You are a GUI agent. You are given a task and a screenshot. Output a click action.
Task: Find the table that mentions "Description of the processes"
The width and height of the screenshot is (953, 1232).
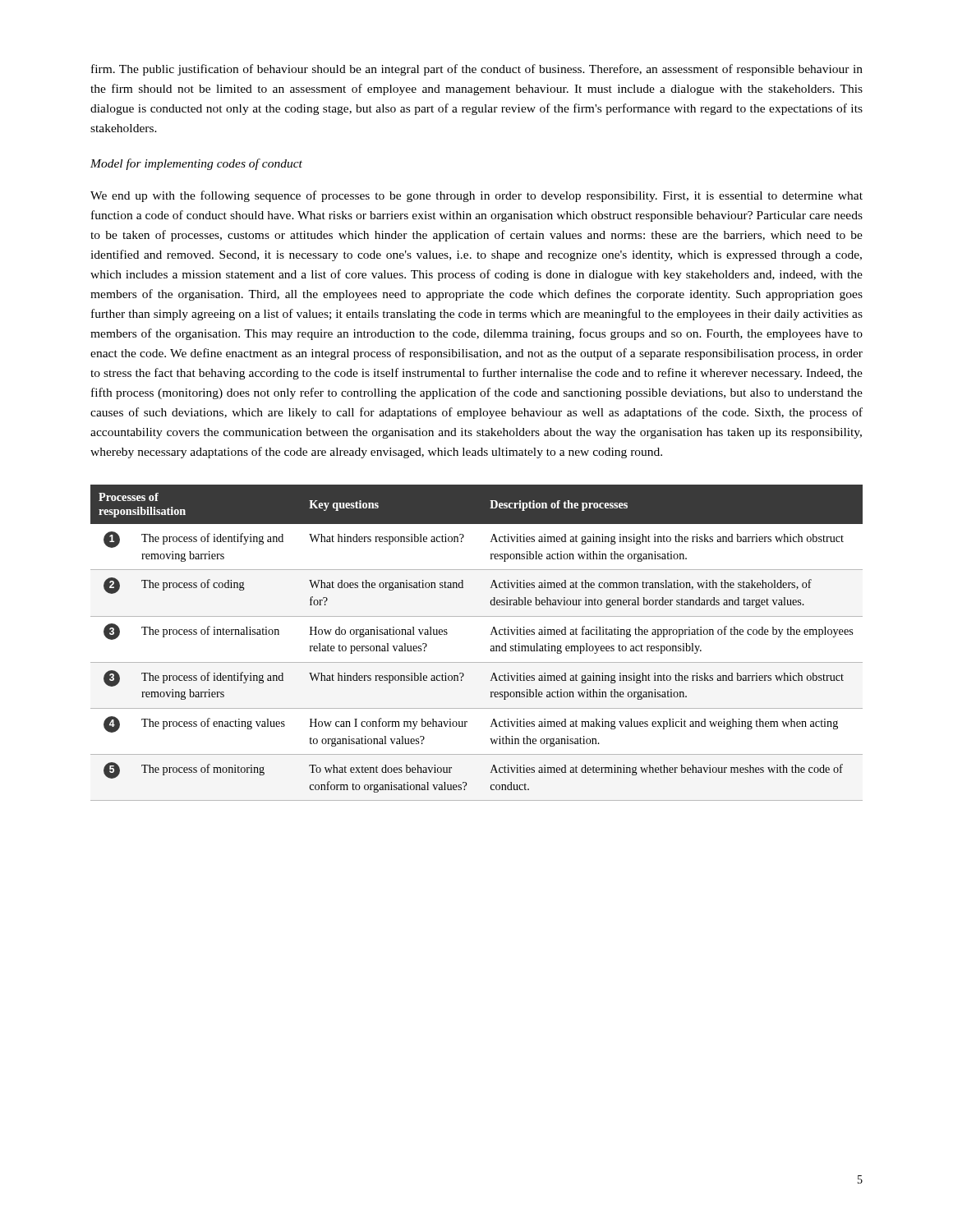point(476,643)
